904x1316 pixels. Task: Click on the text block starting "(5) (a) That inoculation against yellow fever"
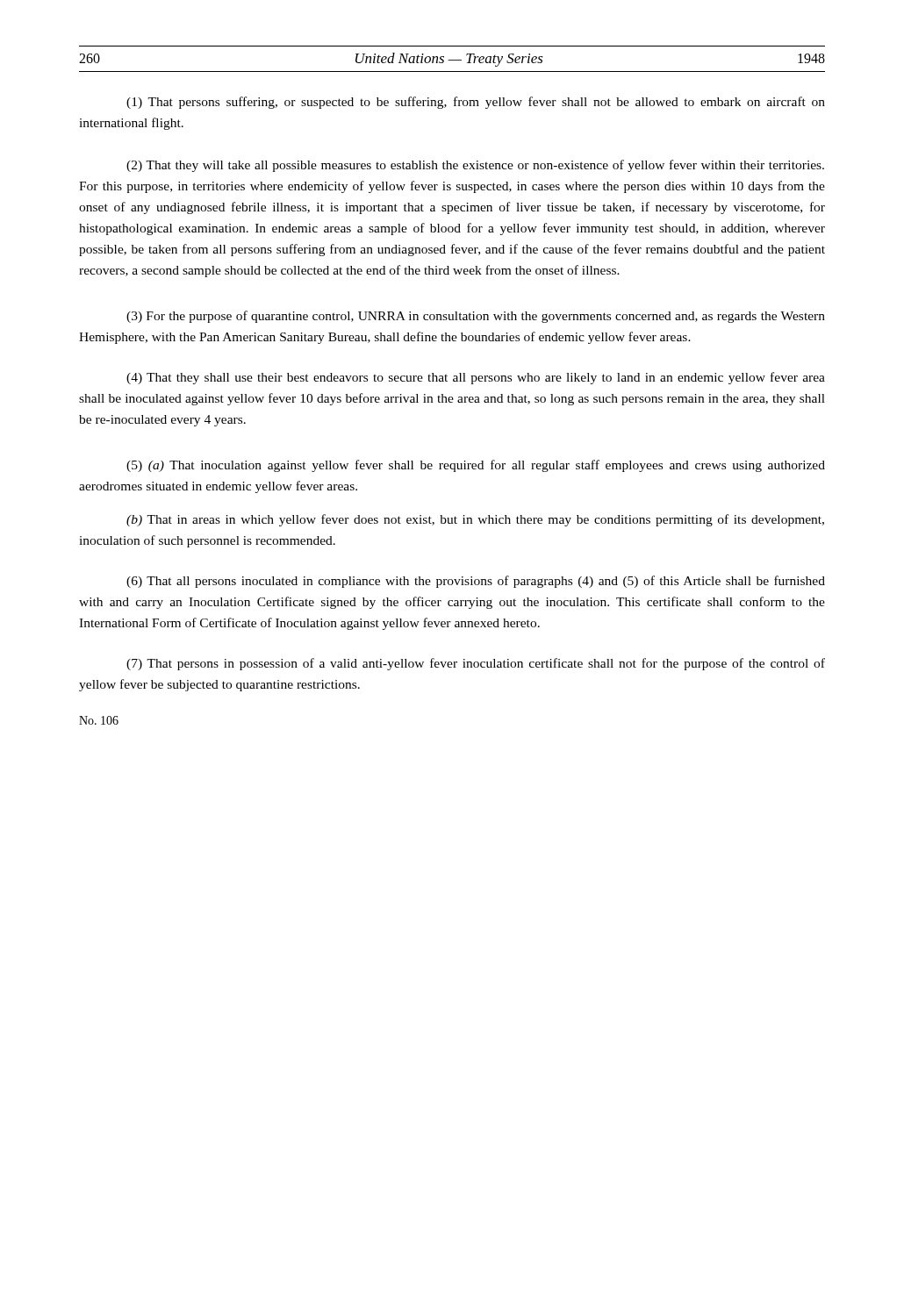(x=452, y=476)
